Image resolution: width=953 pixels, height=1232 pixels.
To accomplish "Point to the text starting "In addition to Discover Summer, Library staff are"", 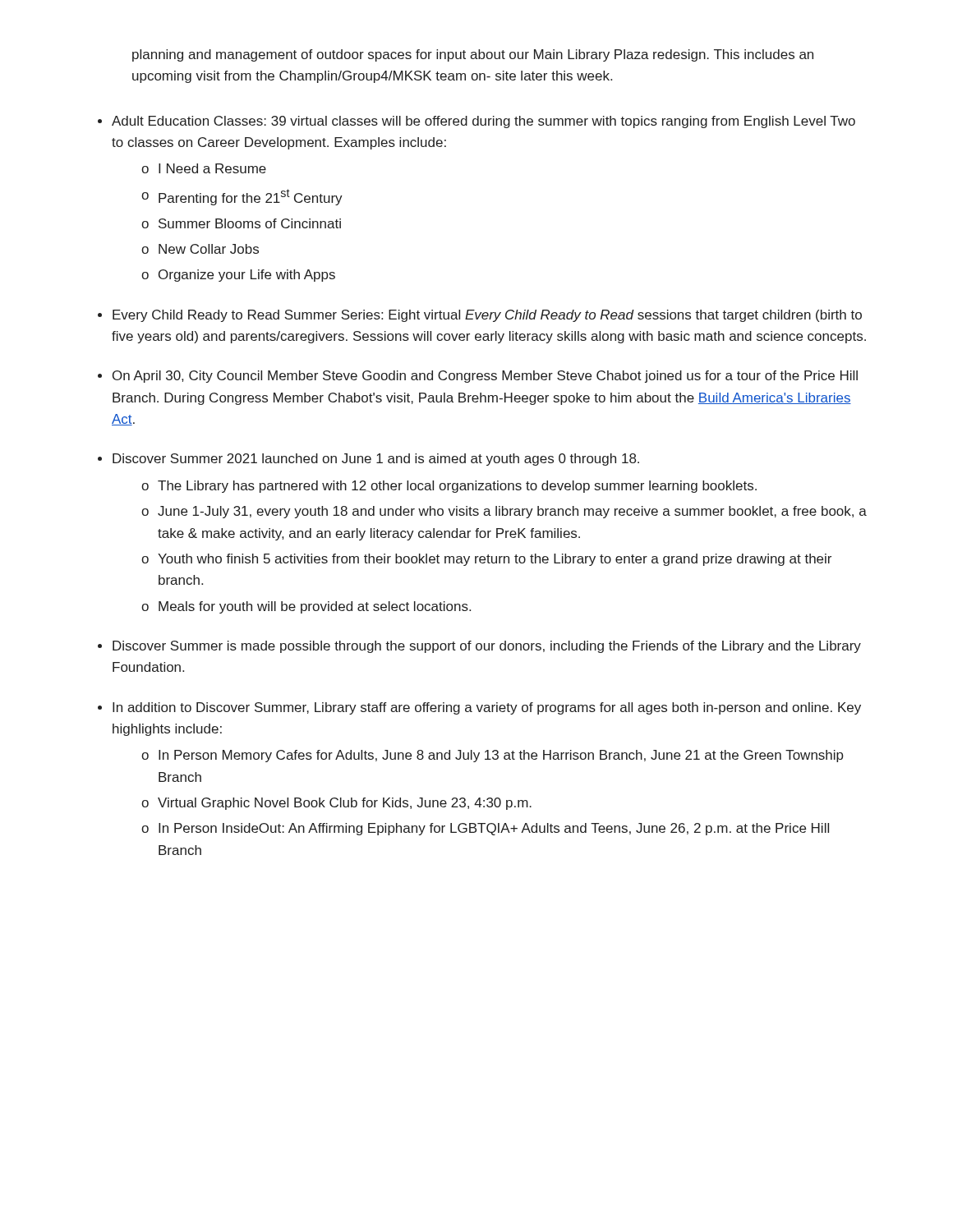I will tap(487, 708).
